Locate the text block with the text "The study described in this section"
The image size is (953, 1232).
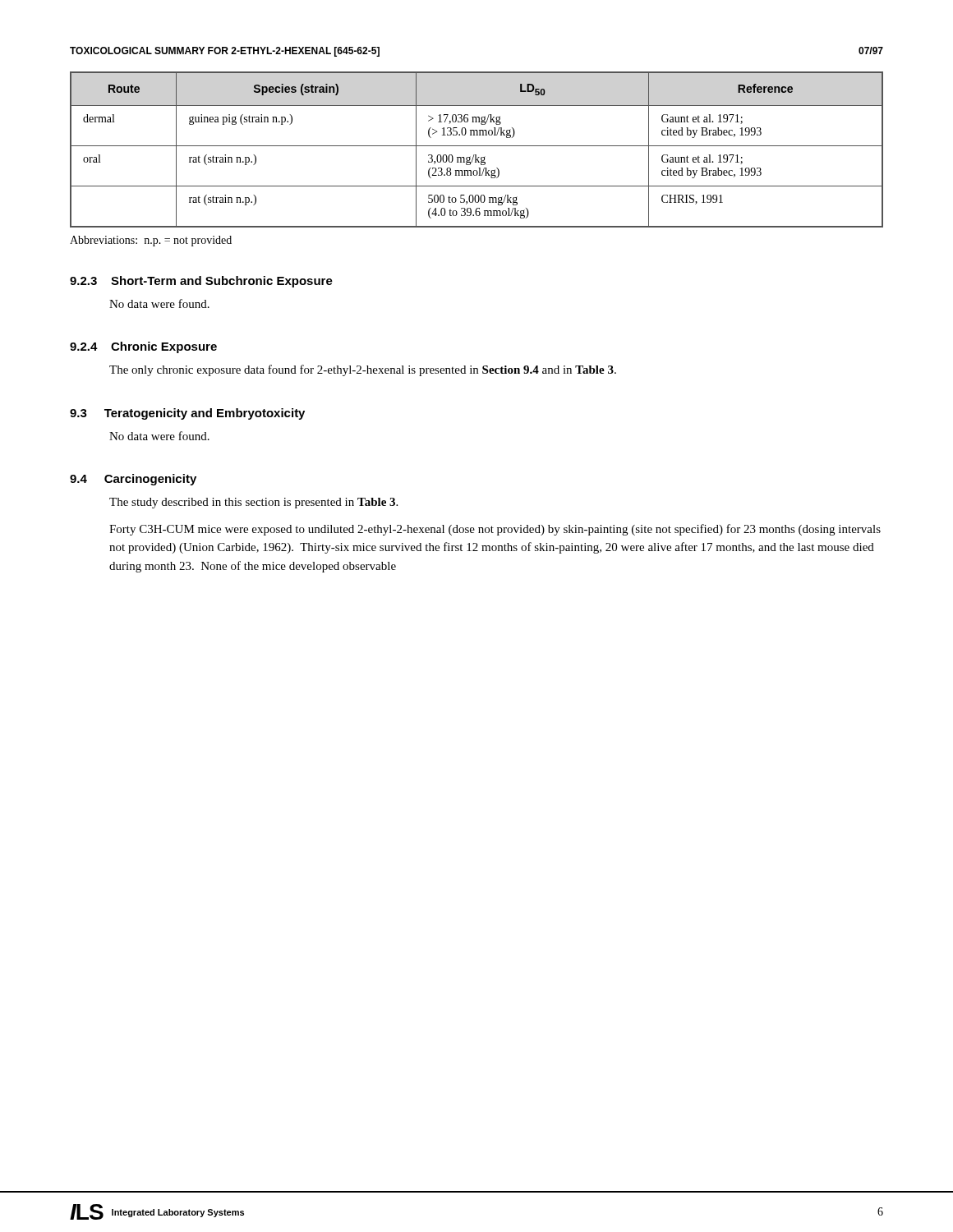tap(254, 502)
